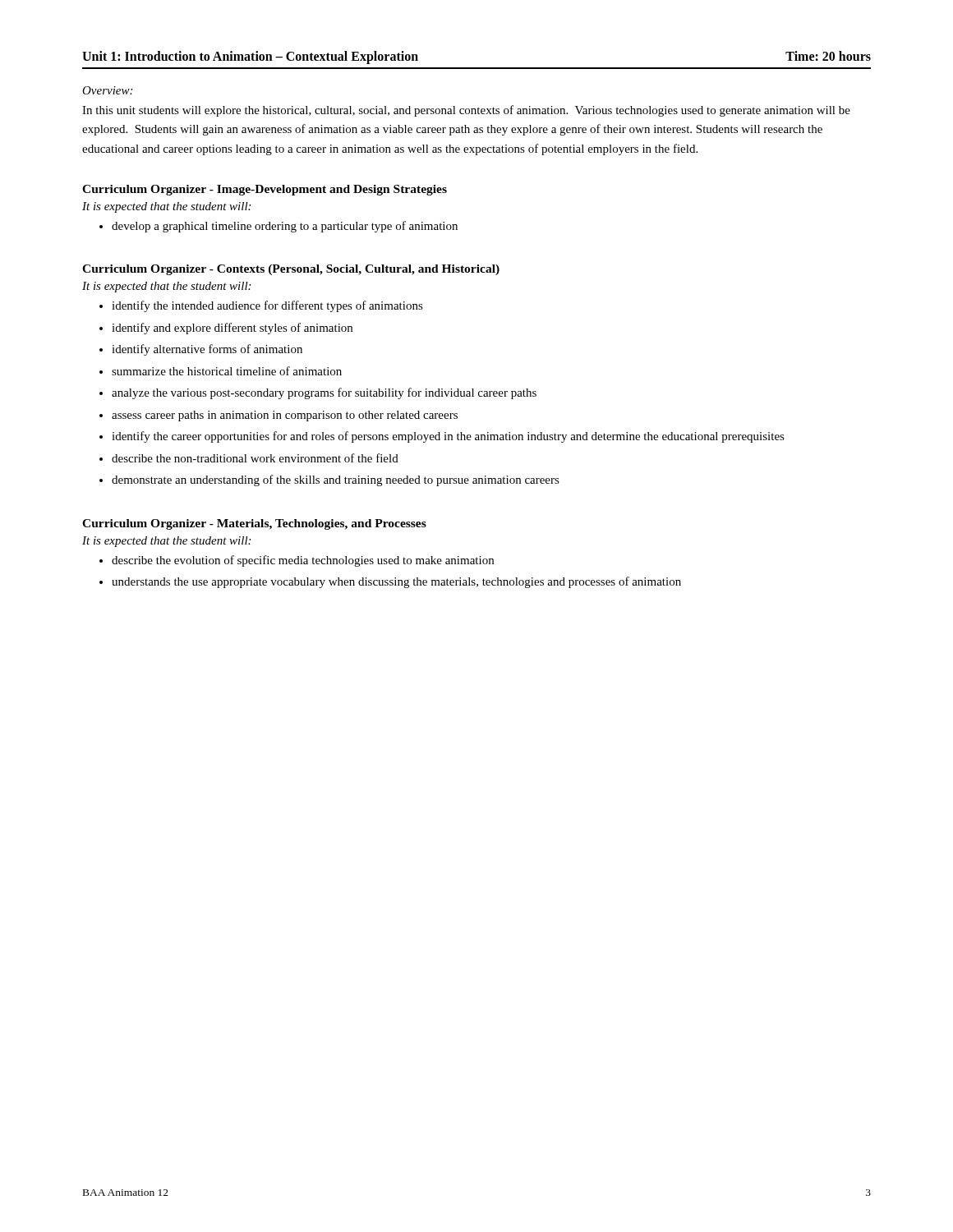Locate the text block starting "Unit 1: Introduction"
The image size is (953, 1232).
(476, 57)
